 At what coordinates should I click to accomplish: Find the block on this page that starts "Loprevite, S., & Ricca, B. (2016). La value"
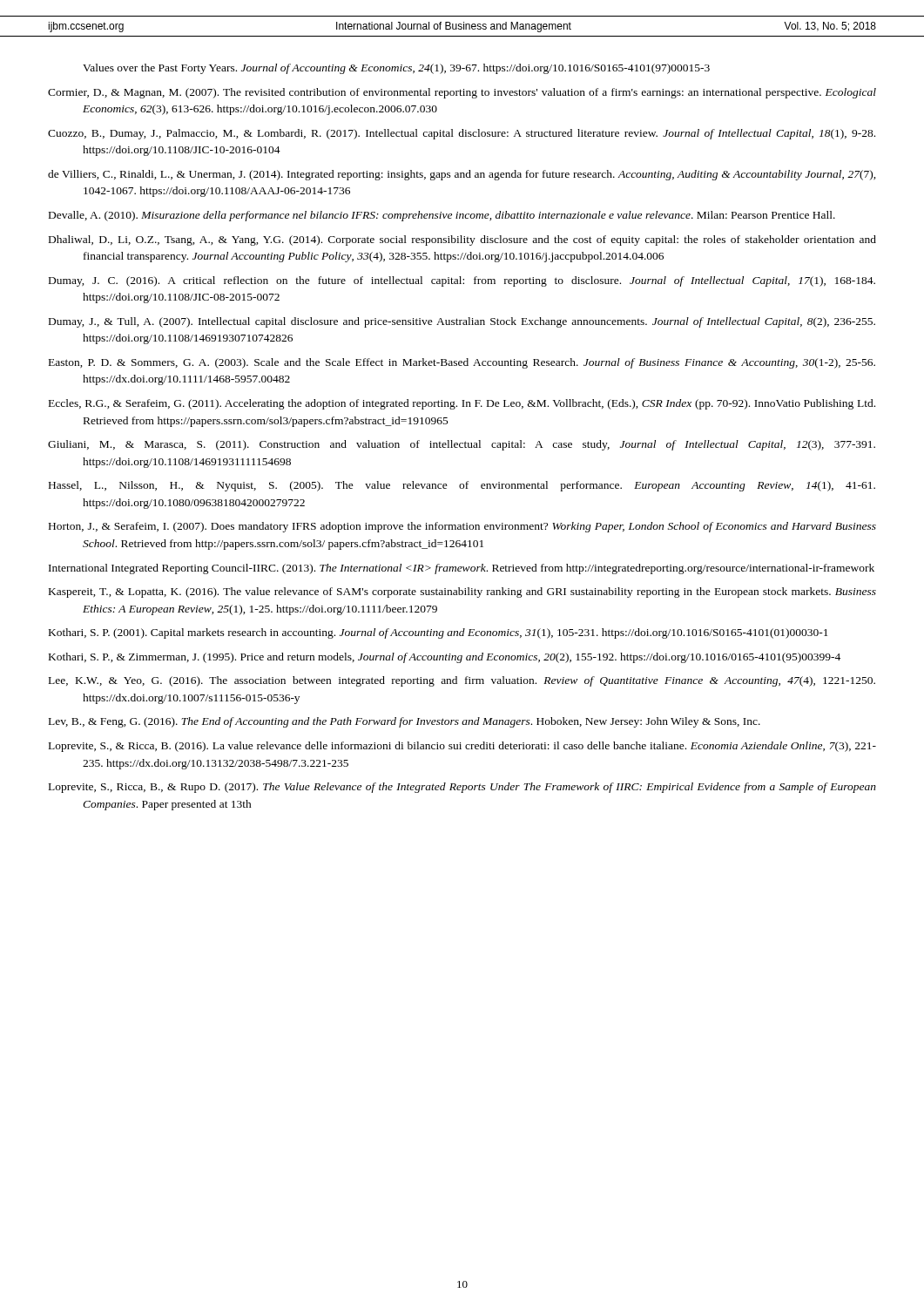pos(462,754)
